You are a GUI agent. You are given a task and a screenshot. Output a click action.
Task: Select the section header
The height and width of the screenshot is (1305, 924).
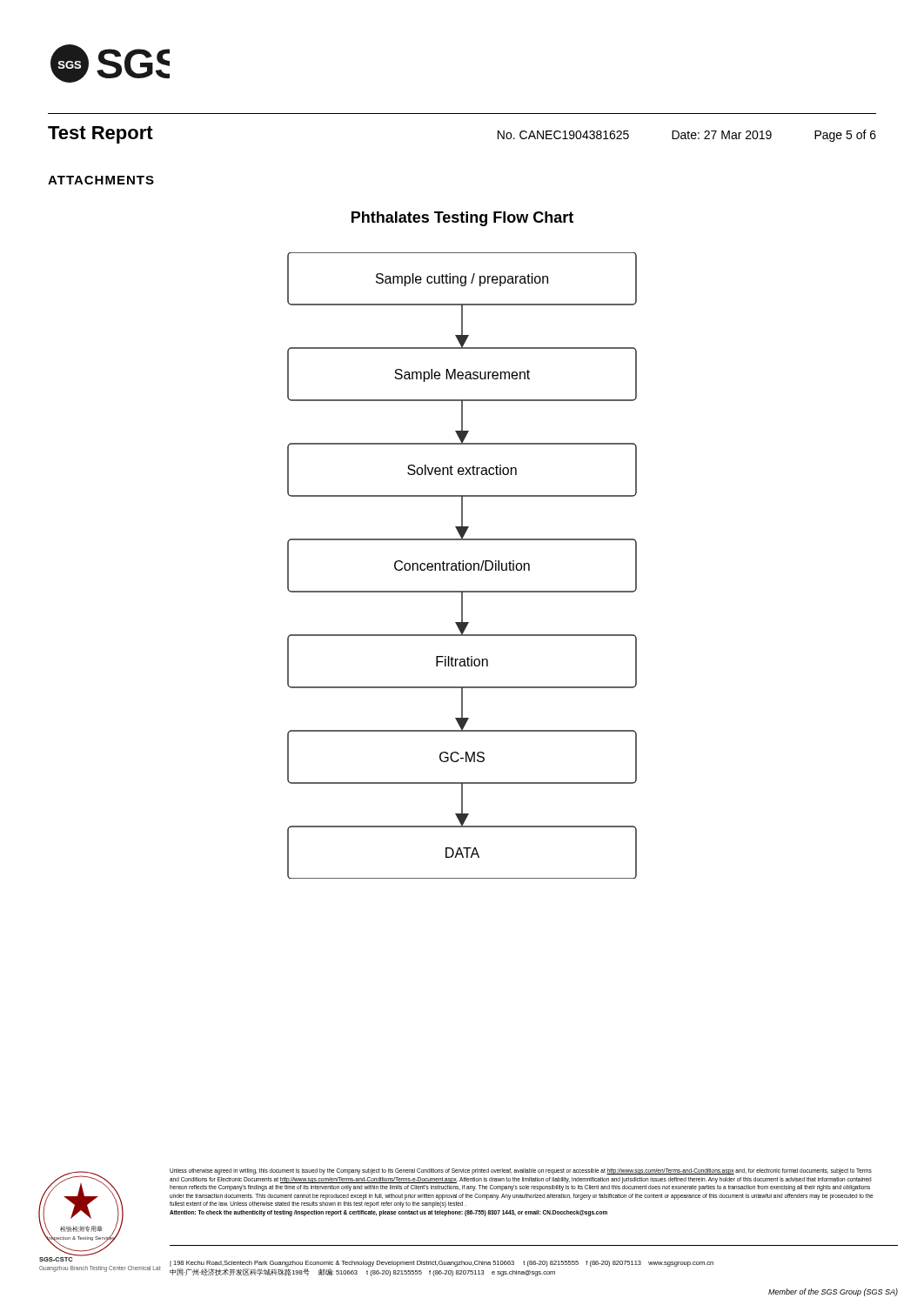(101, 180)
